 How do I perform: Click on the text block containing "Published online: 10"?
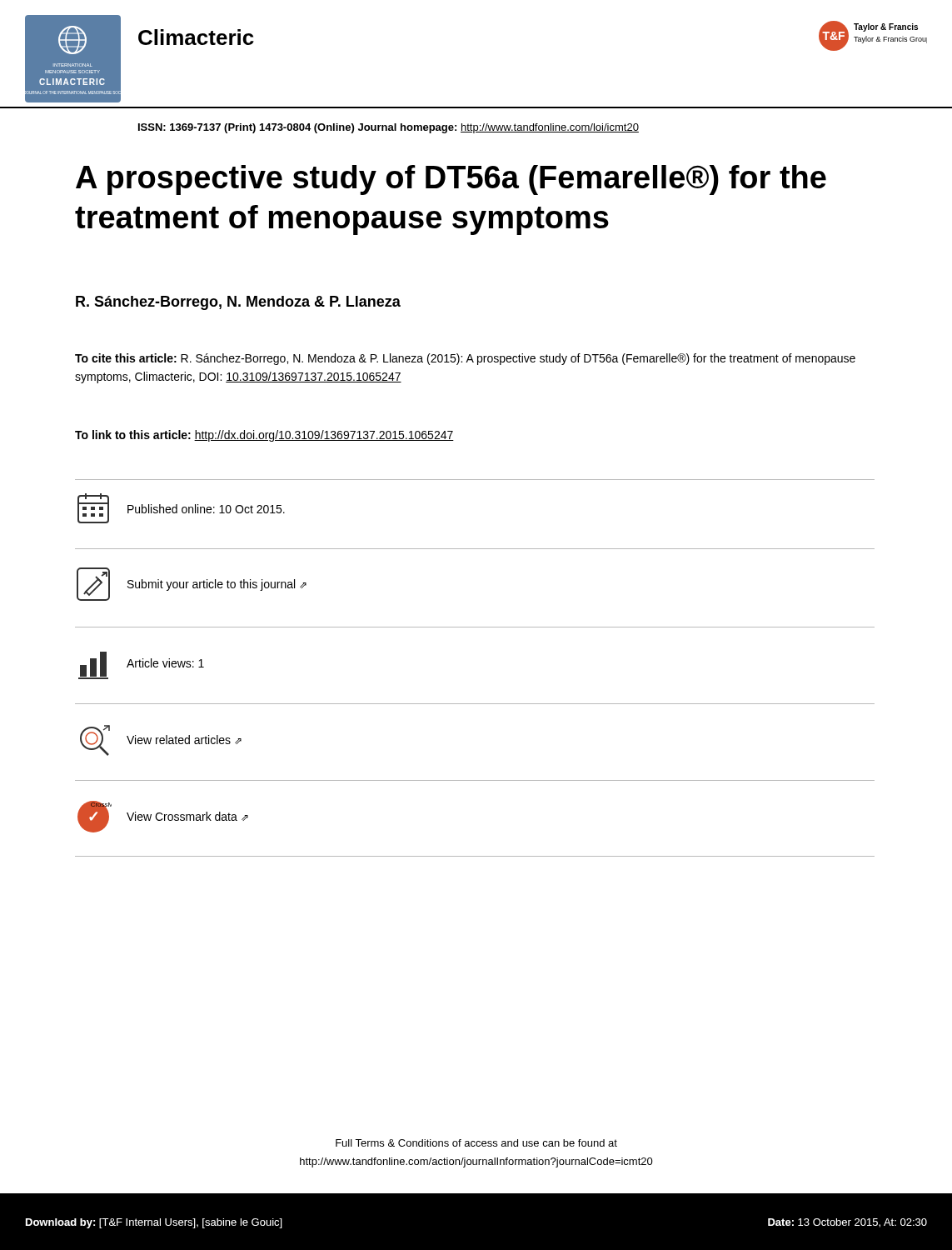pyautogui.click(x=180, y=509)
